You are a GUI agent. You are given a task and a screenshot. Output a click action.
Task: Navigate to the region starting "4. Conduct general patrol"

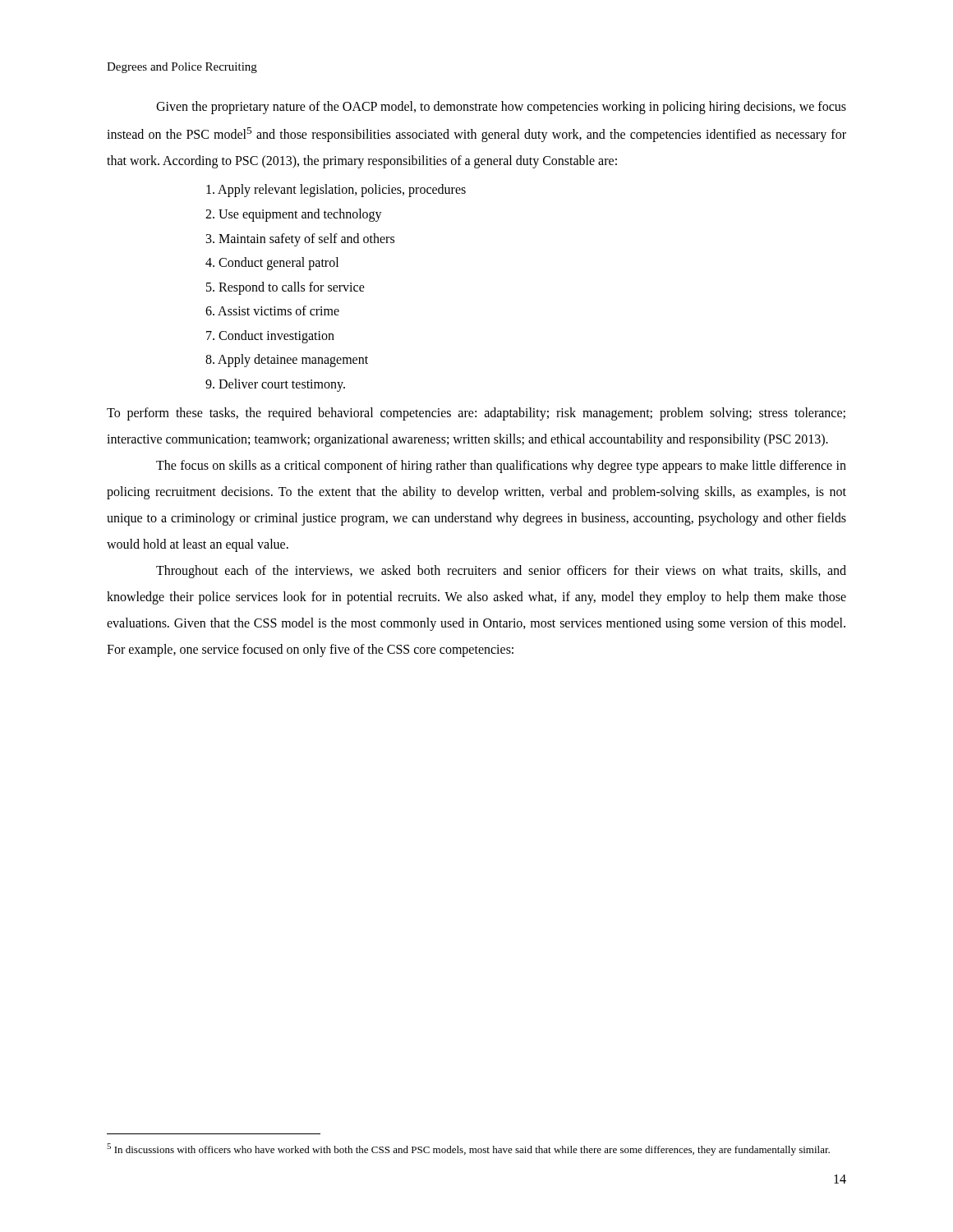(x=272, y=262)
